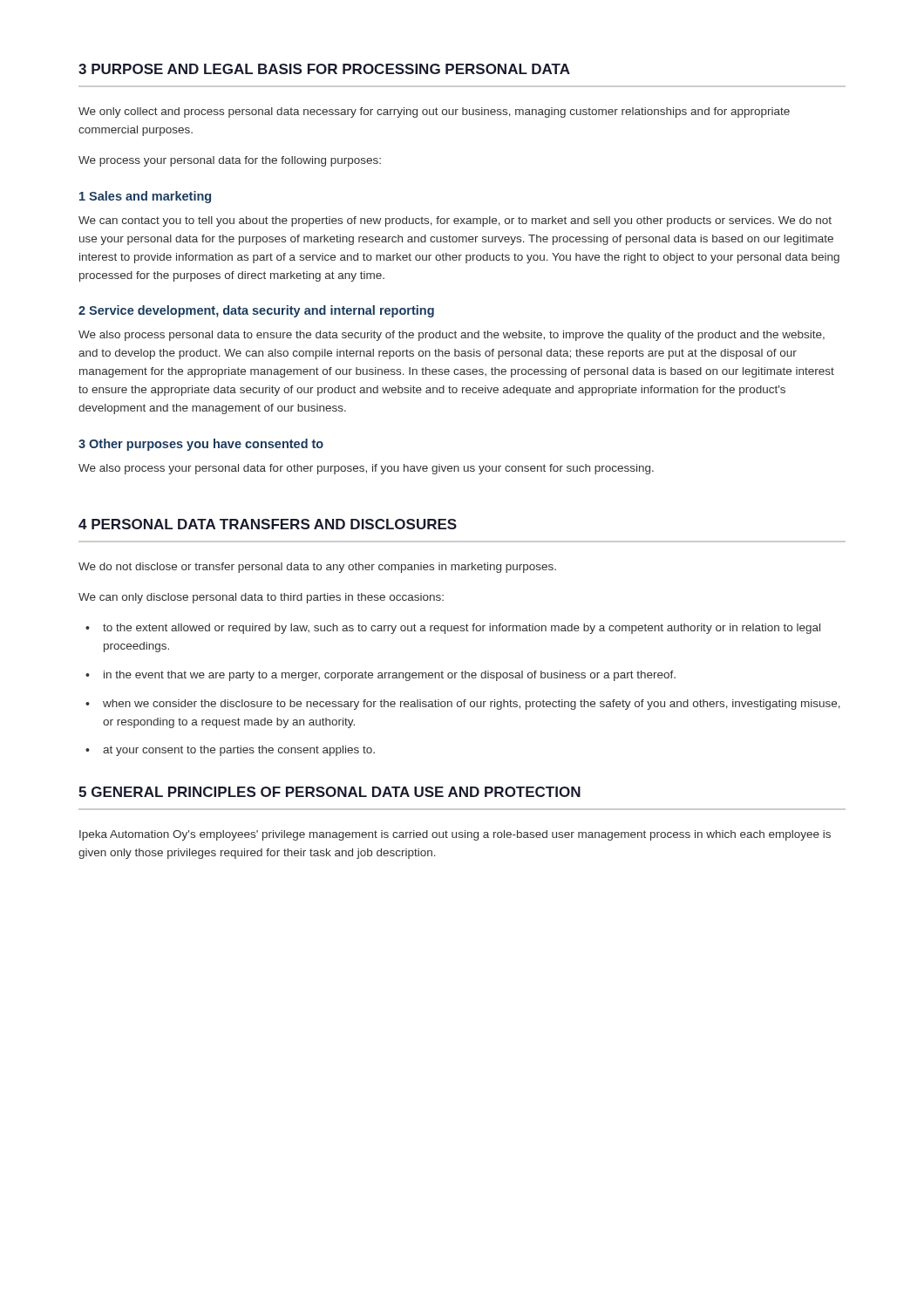Select the text block with the text "We can contact you to tell you about"
This screenshot has width=924, height=1308.
tap(459, 247)
